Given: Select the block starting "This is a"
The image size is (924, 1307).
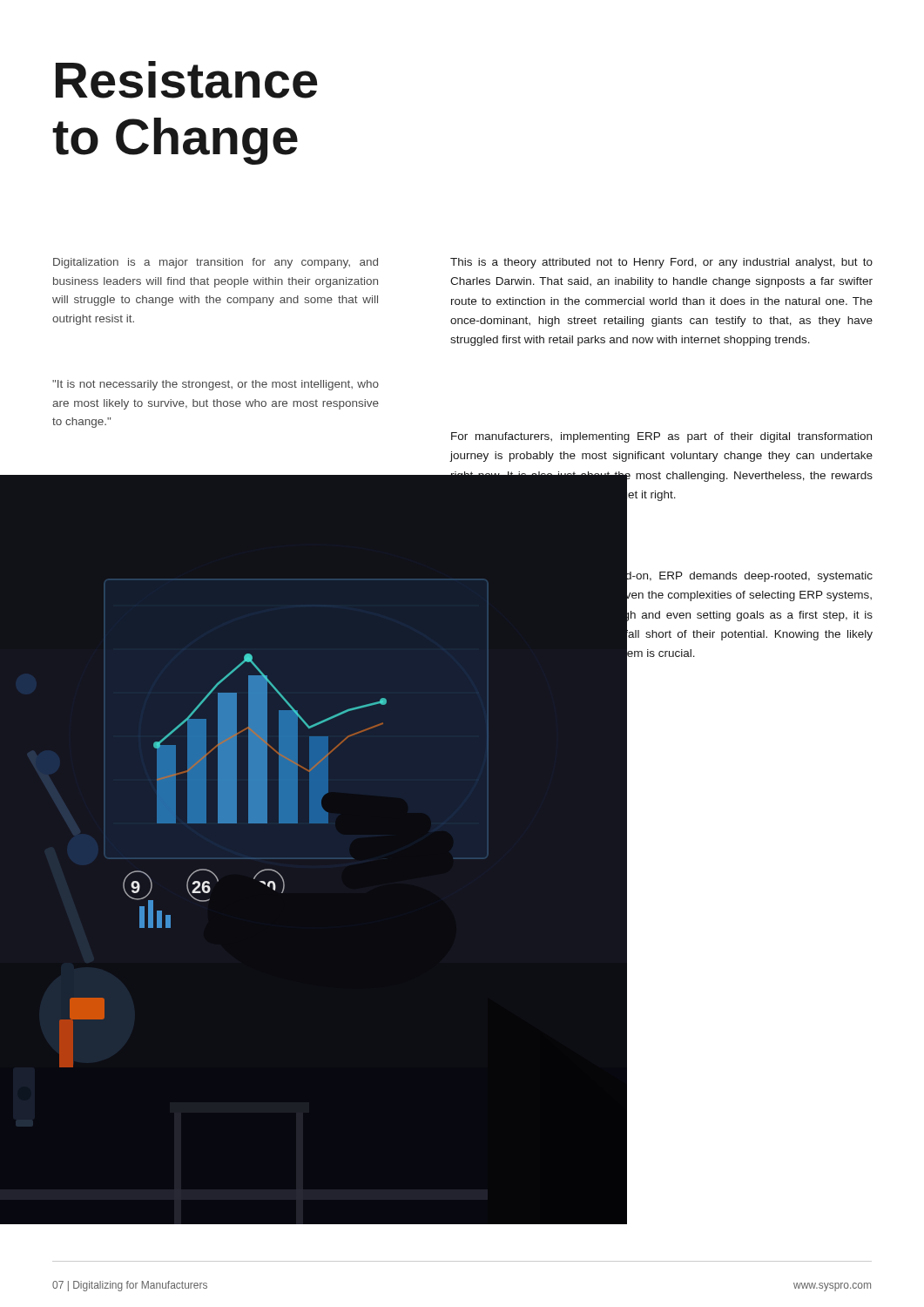Looking at the screenshot, I should 661,301.
